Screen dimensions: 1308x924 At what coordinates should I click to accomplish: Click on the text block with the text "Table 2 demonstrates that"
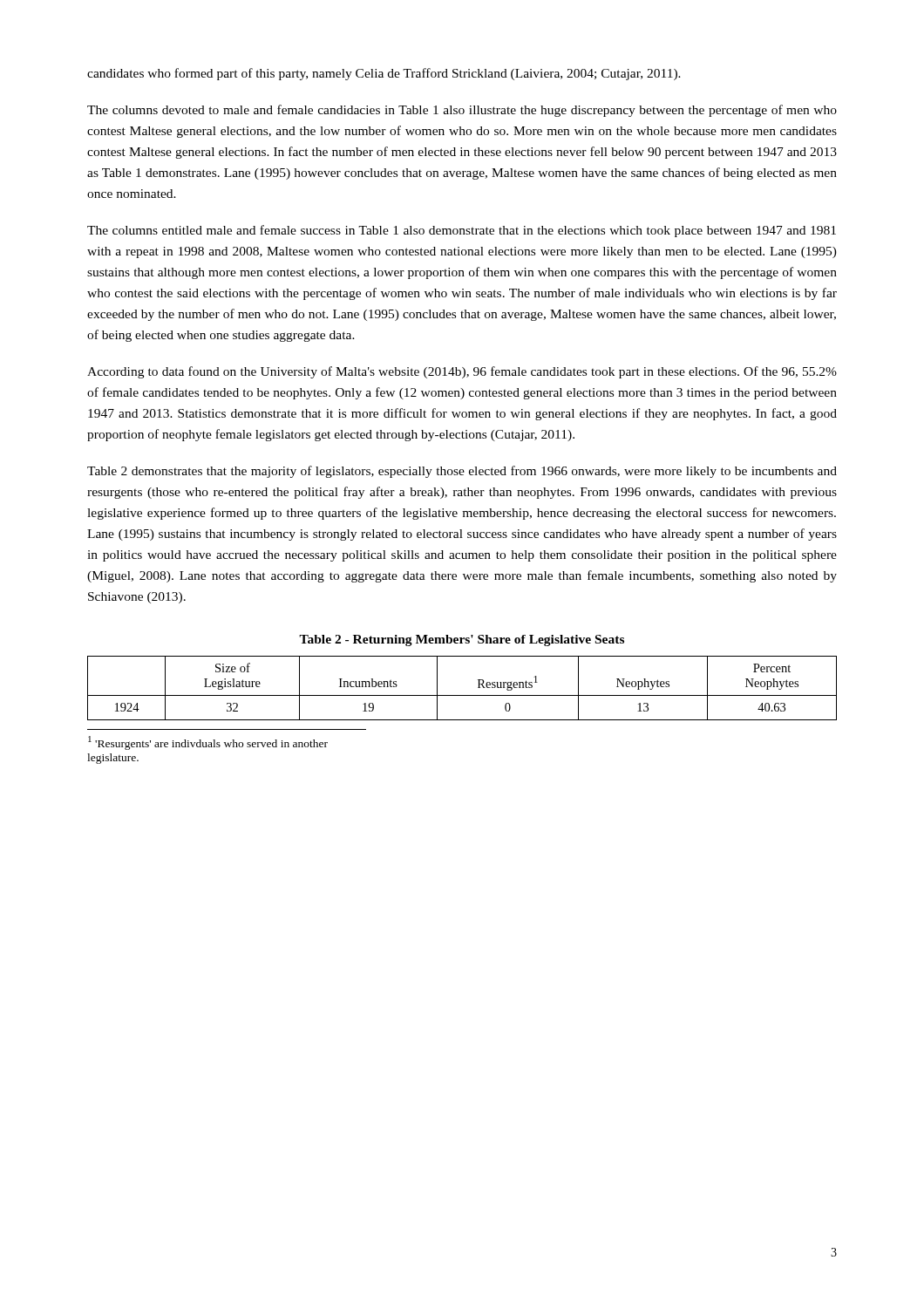coord(462,534)
